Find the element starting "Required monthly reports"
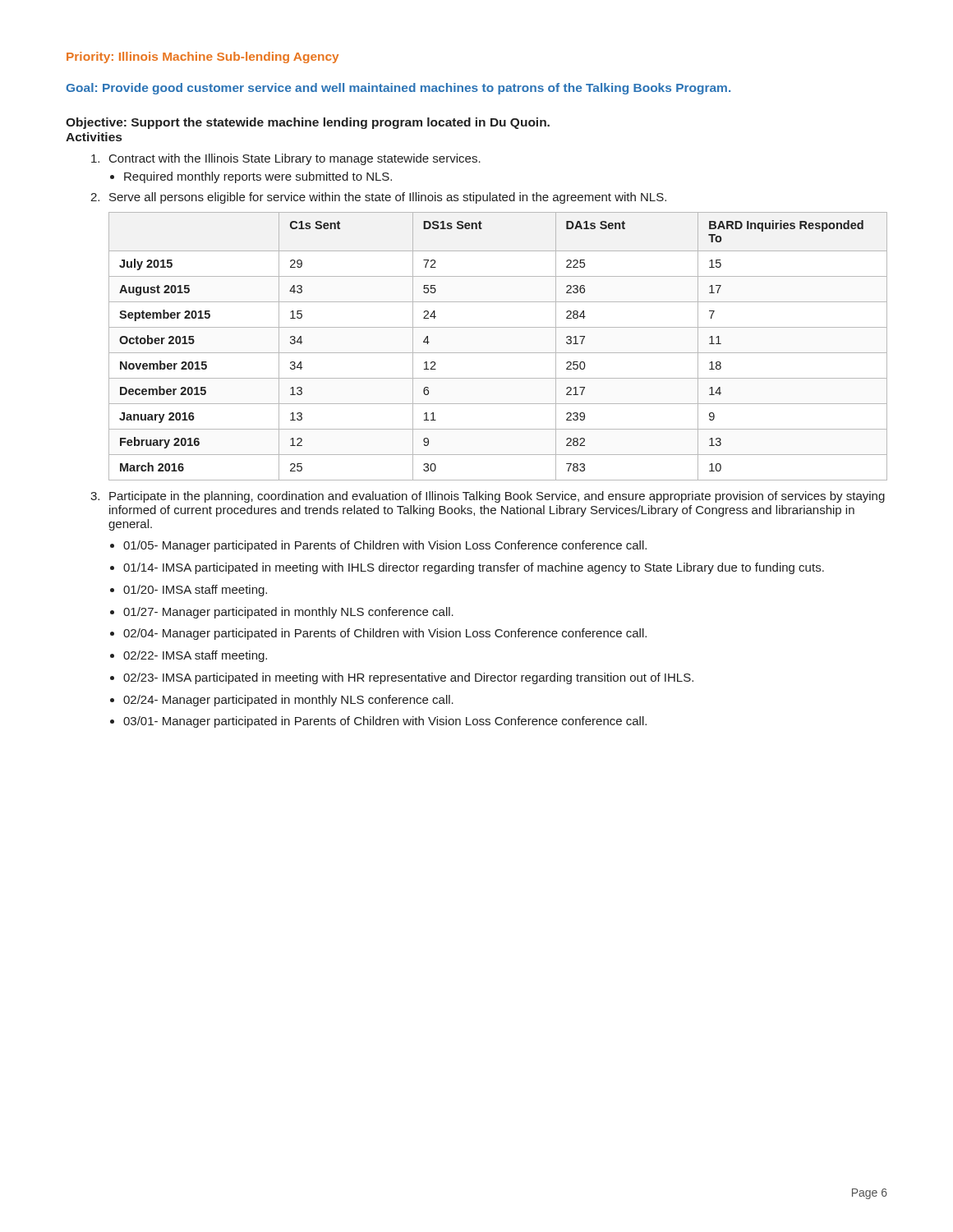Image resolution: width=953 pixels, height=1232 pixels. [258, 177]
